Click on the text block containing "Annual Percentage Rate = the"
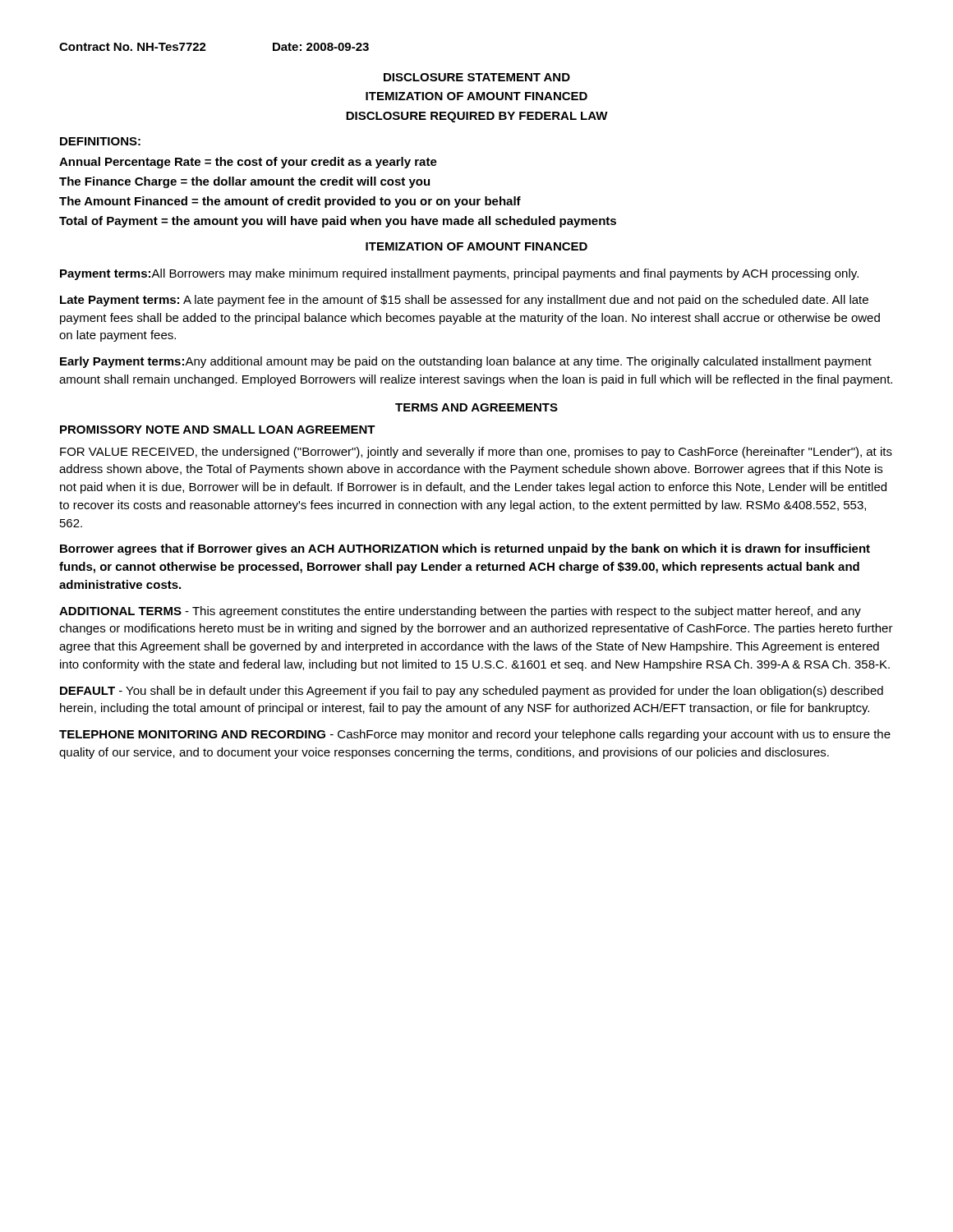This screenshot has width=953, height=1232. pos(248,161)
